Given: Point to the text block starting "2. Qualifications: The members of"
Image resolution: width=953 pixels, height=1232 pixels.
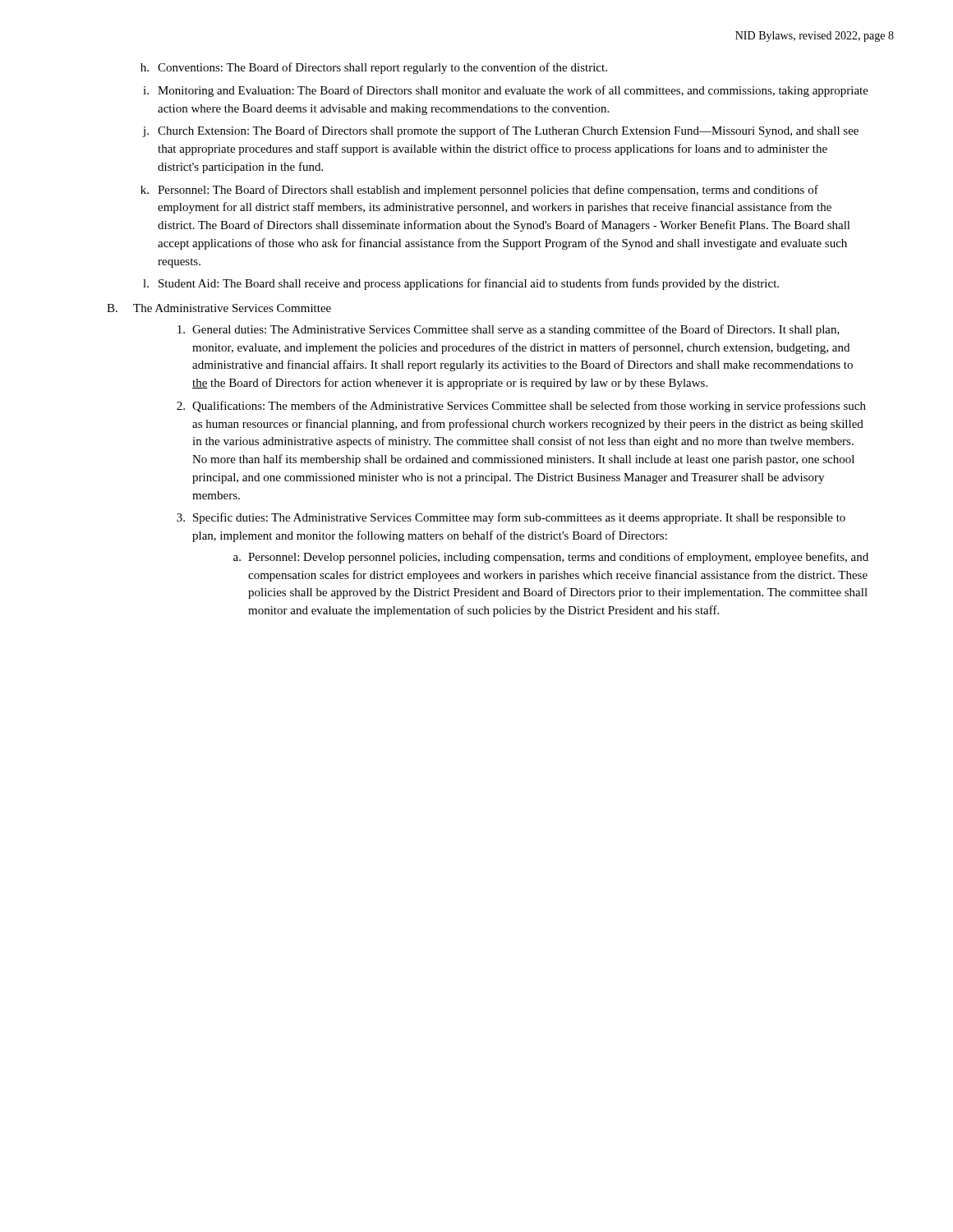Looking at the screenshot, I should pos(515,451).
